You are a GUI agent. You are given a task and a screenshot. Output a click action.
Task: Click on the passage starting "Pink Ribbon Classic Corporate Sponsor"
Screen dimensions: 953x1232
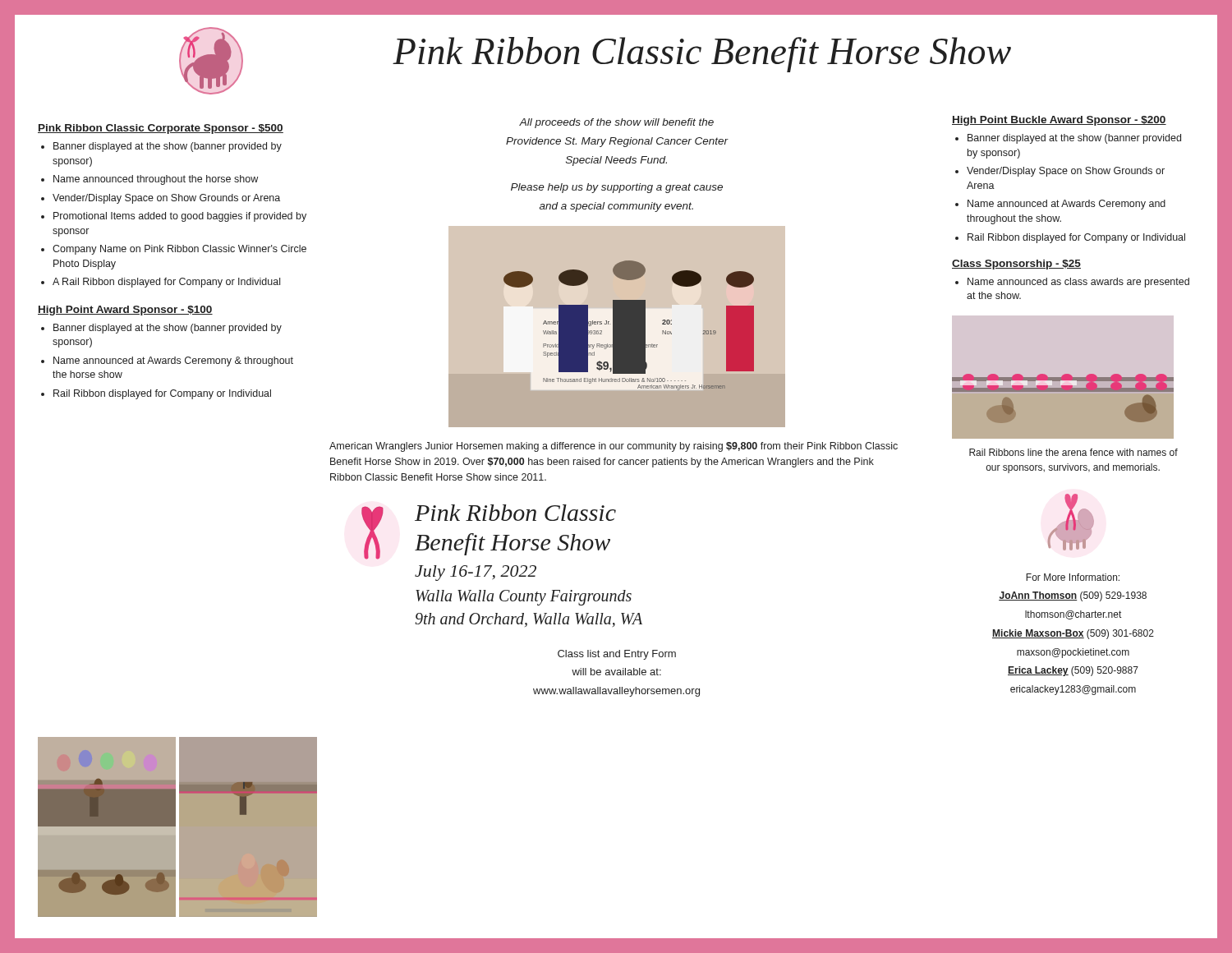click(x=160, y=128)
